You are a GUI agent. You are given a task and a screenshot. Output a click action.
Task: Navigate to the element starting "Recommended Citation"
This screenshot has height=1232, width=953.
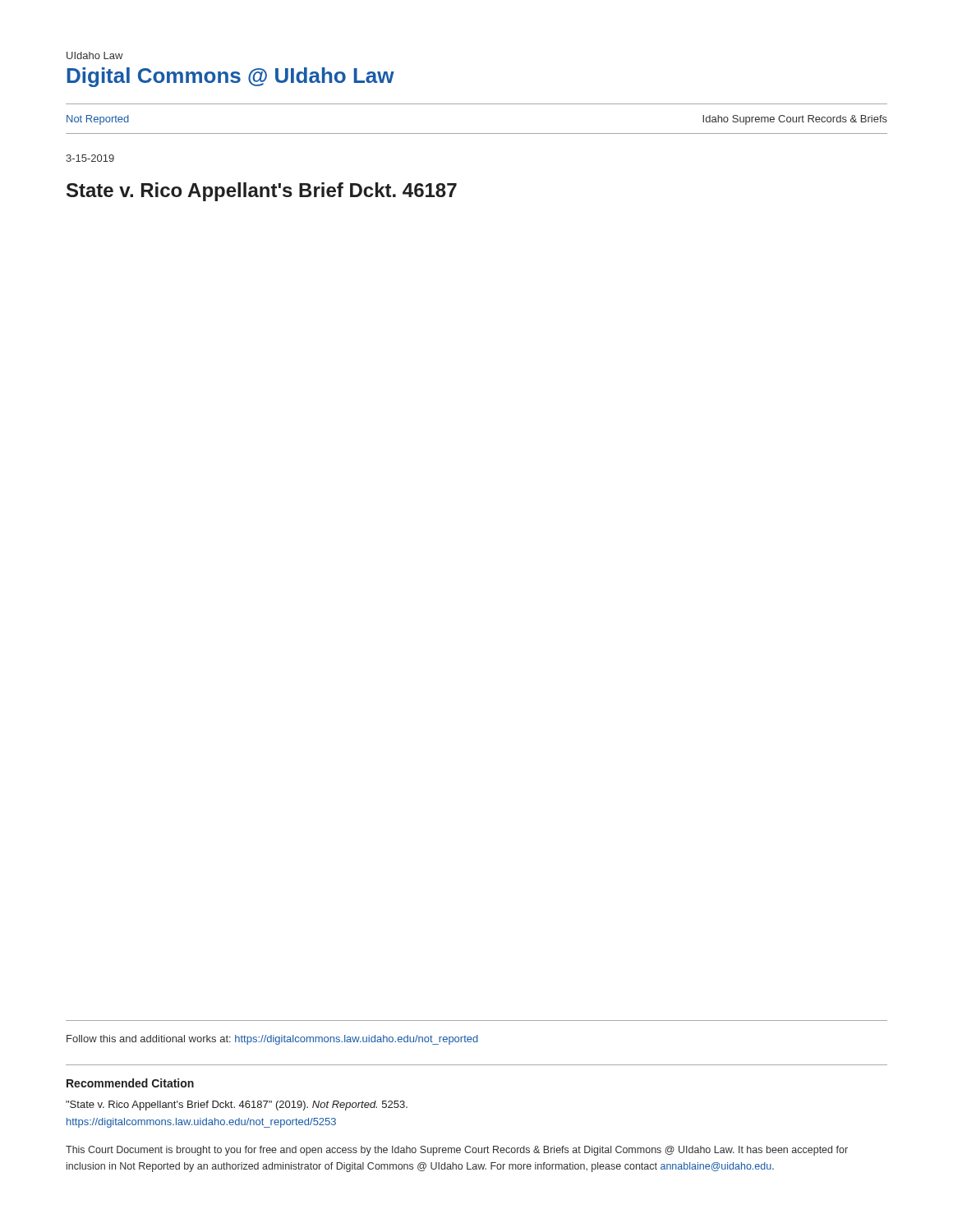pyautogui.click(x=130, y=1083)
